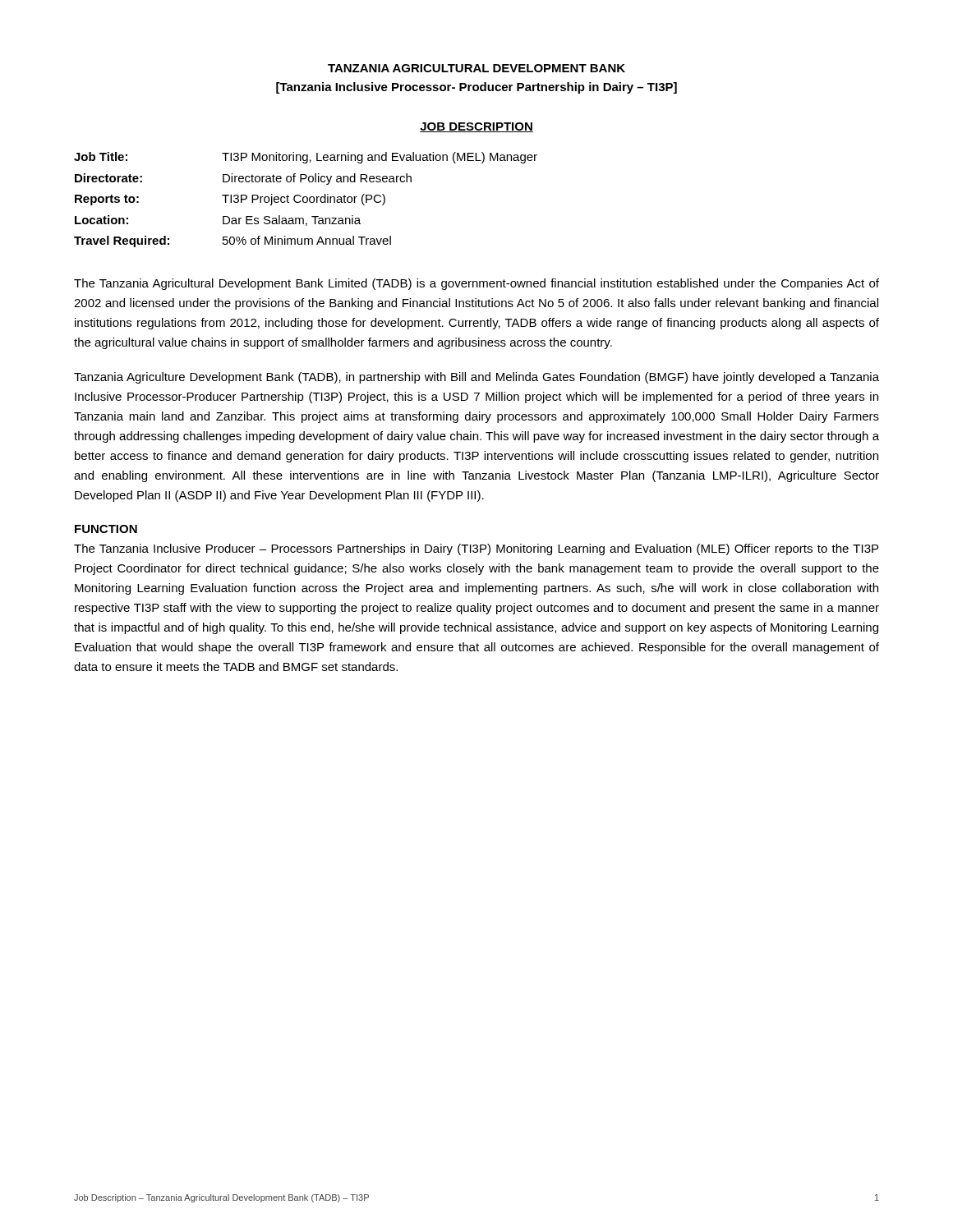Screen dimensions: 1232x953
Task: Locate the title that opens with "TANZANIA AGRICULTURAL DEVELOPMENT BANK"
Action: [x=476, y=78]
